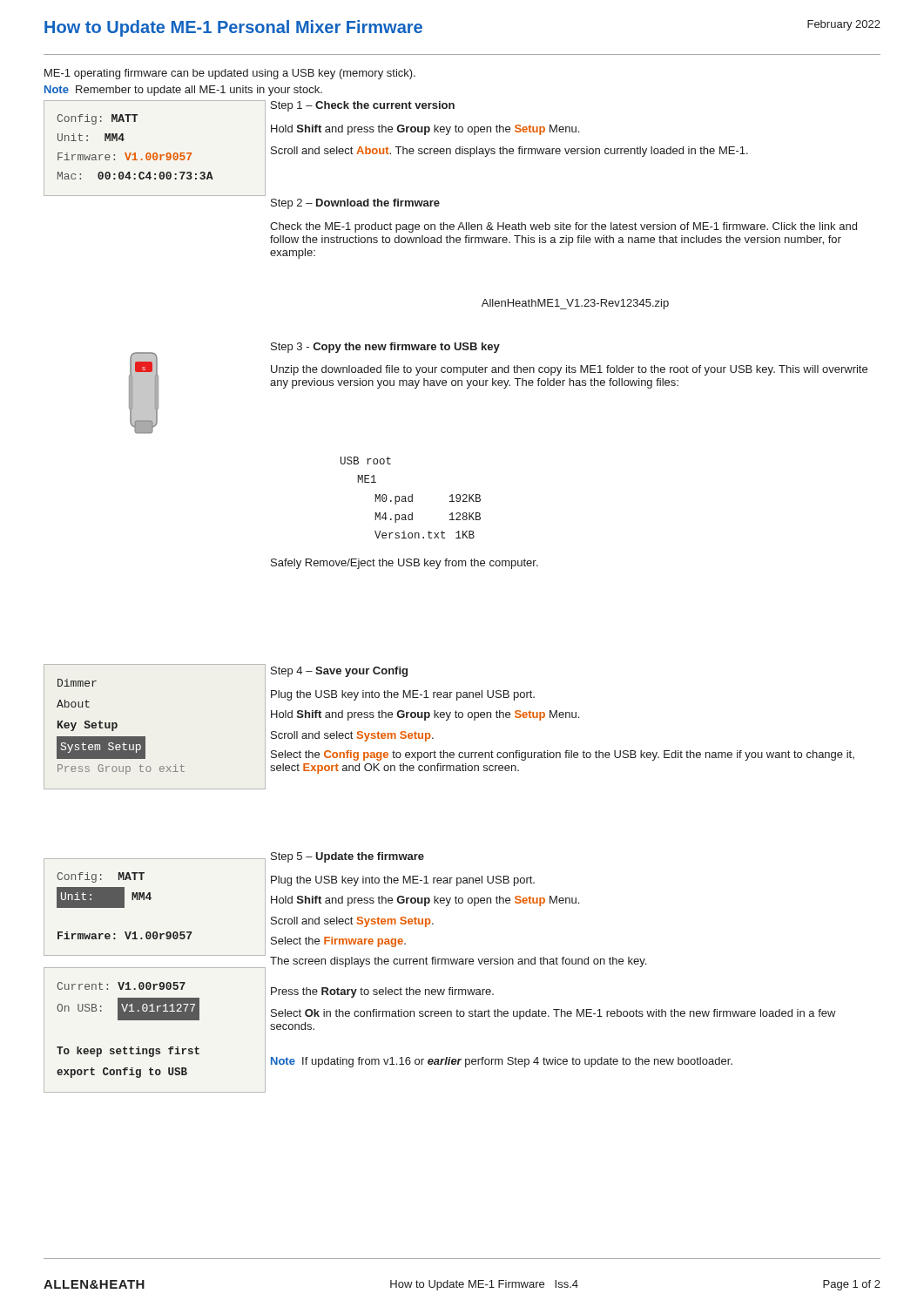This screenshot has width=924, height=1307.
Task: Select the region starting "ME-1 operating firmware can"
Action: (230, 73)
